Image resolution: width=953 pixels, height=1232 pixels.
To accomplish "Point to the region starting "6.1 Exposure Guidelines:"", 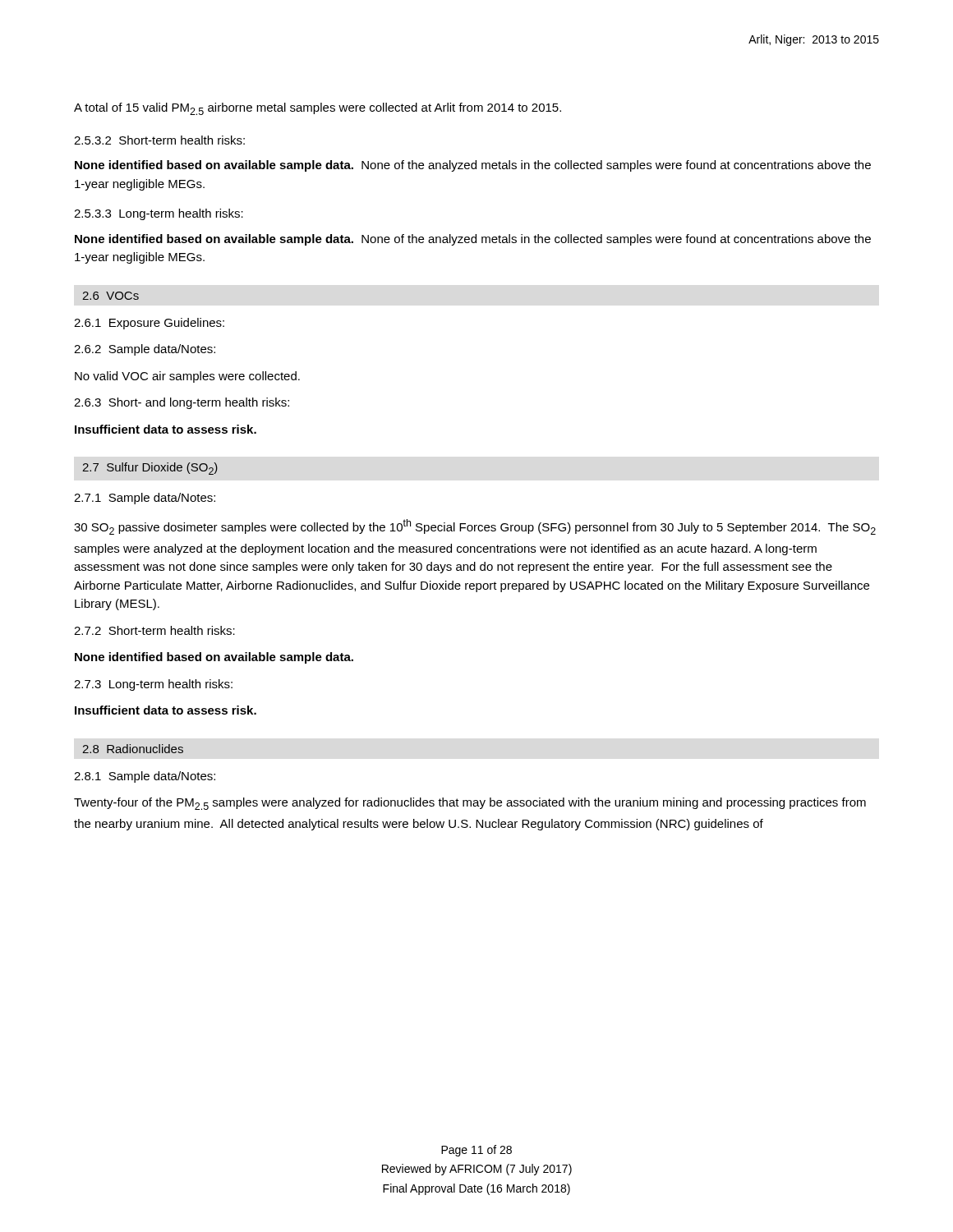I will (150, 322).
